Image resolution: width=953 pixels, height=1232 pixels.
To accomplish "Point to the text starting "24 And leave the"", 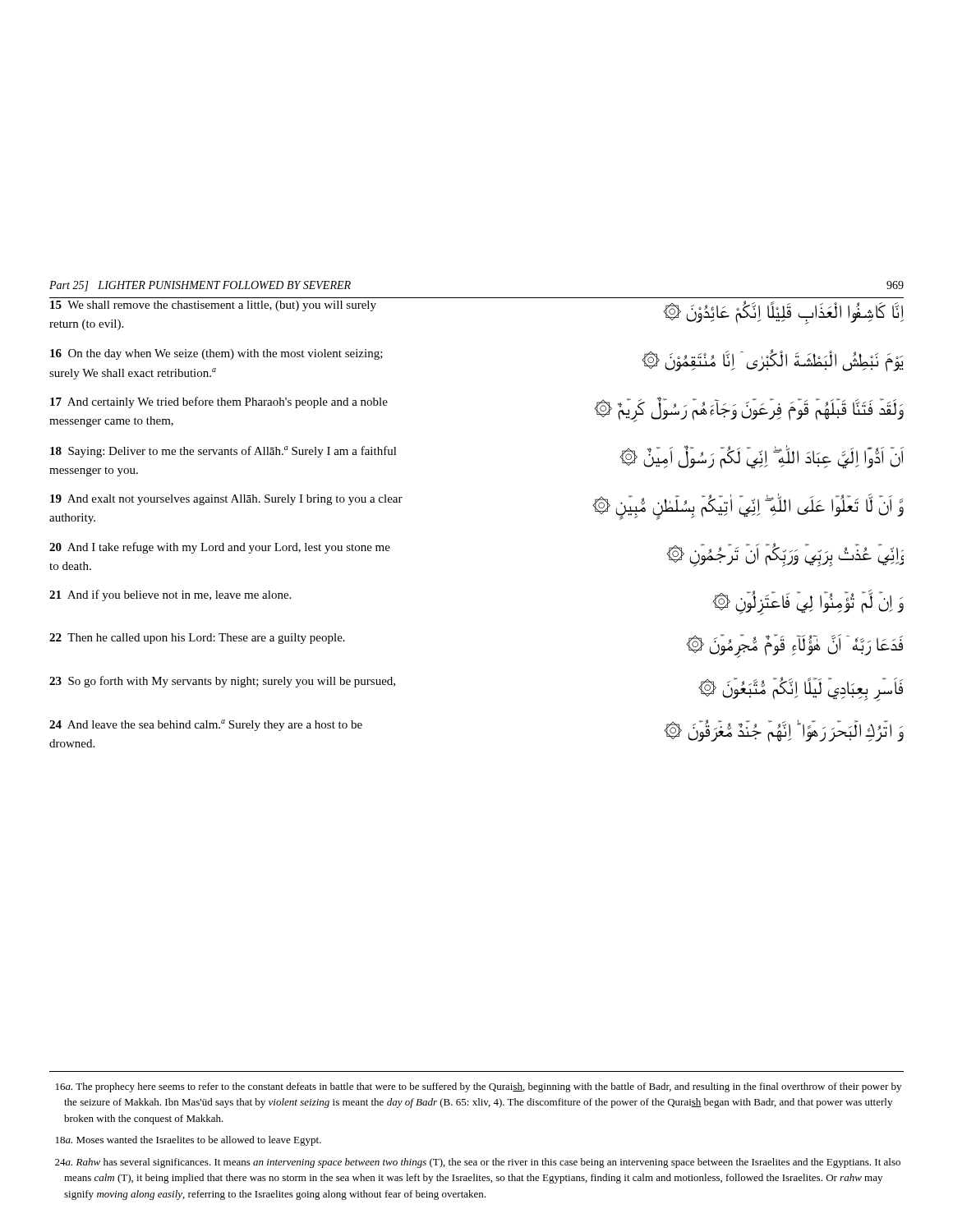I will (73, 728).
